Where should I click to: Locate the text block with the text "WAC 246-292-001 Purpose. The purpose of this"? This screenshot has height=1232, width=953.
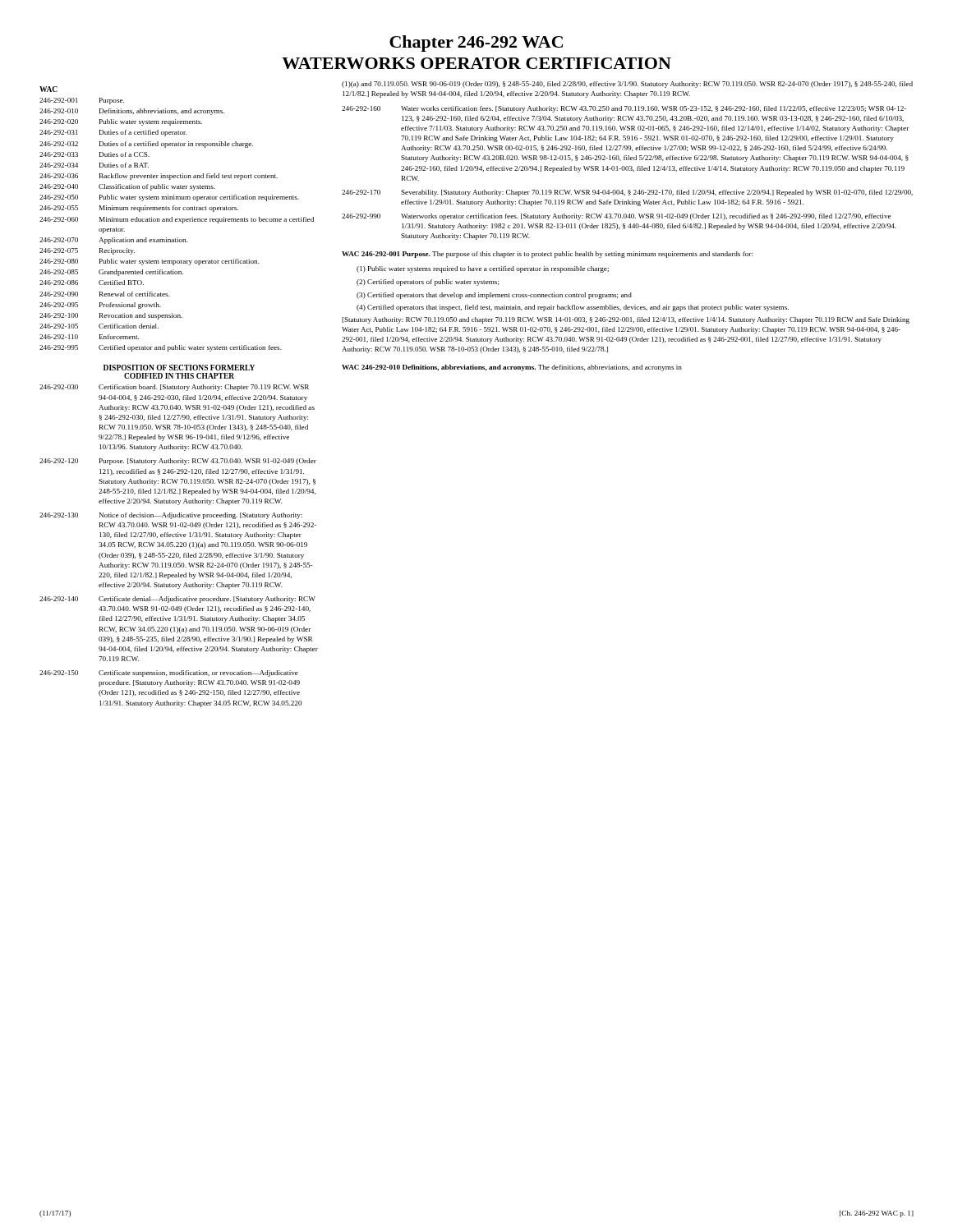(x=628, y=281)
